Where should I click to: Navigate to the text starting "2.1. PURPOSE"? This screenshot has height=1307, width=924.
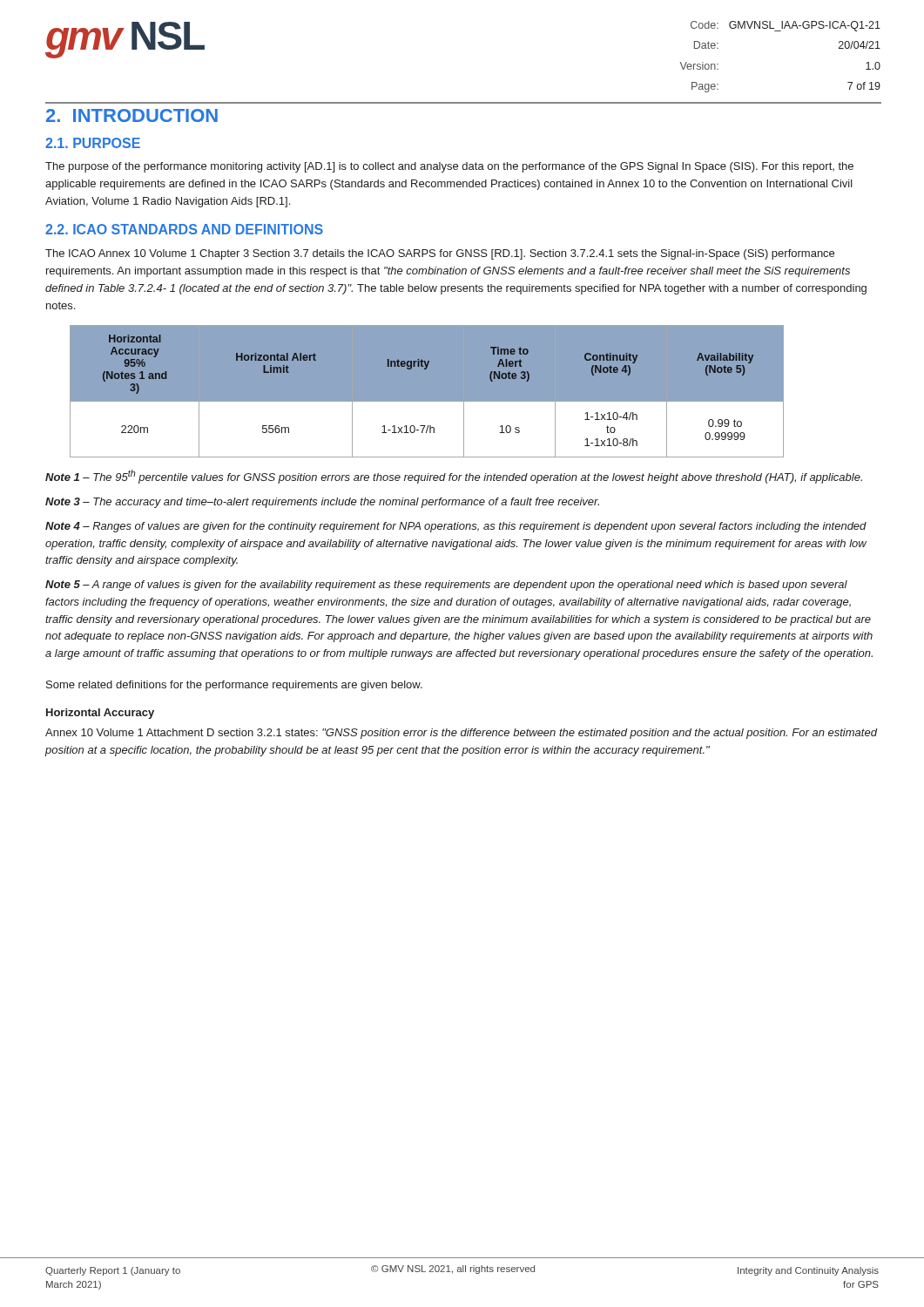click(93, 143)
